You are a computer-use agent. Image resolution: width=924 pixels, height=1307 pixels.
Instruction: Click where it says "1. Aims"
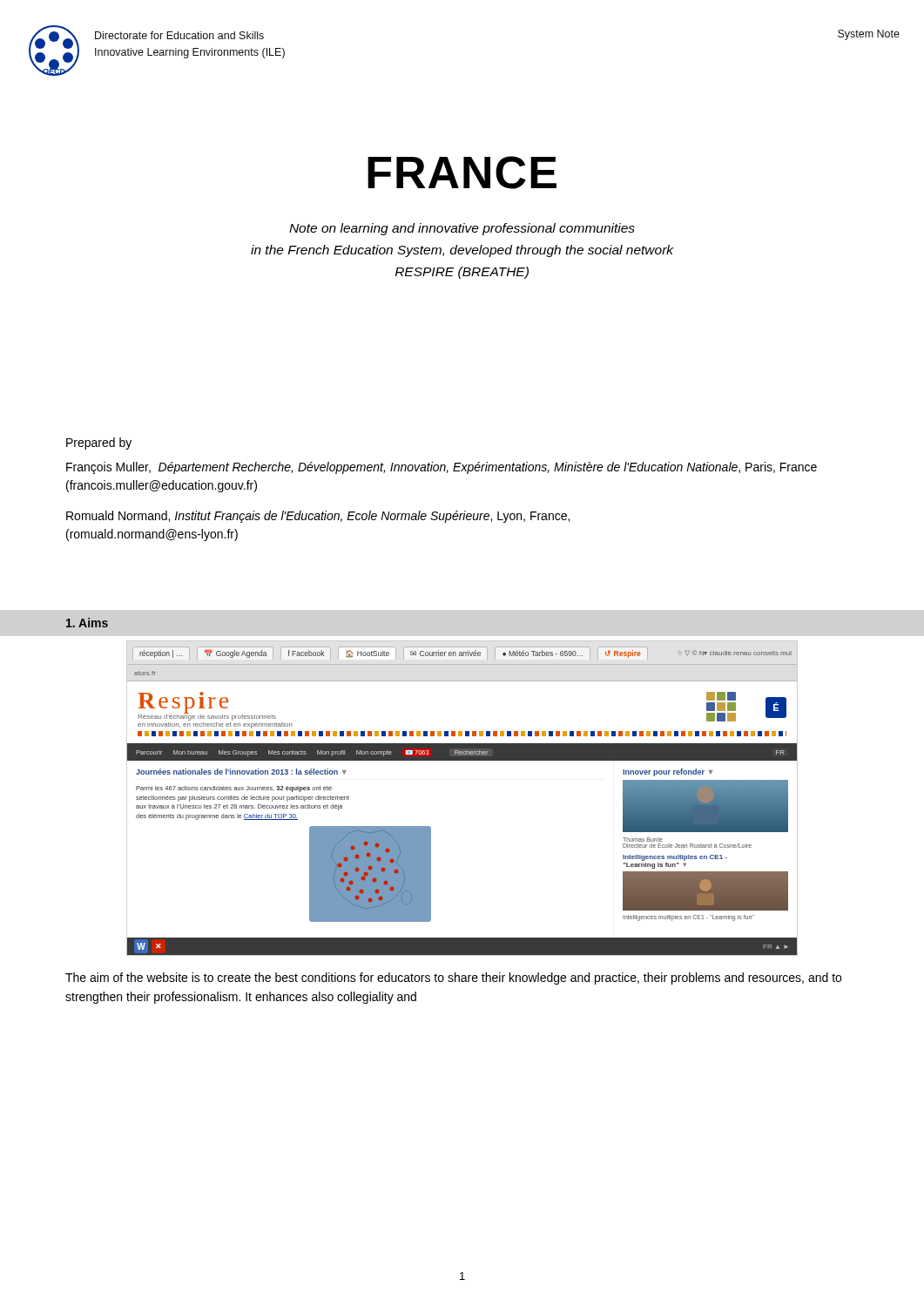point(87,623)
